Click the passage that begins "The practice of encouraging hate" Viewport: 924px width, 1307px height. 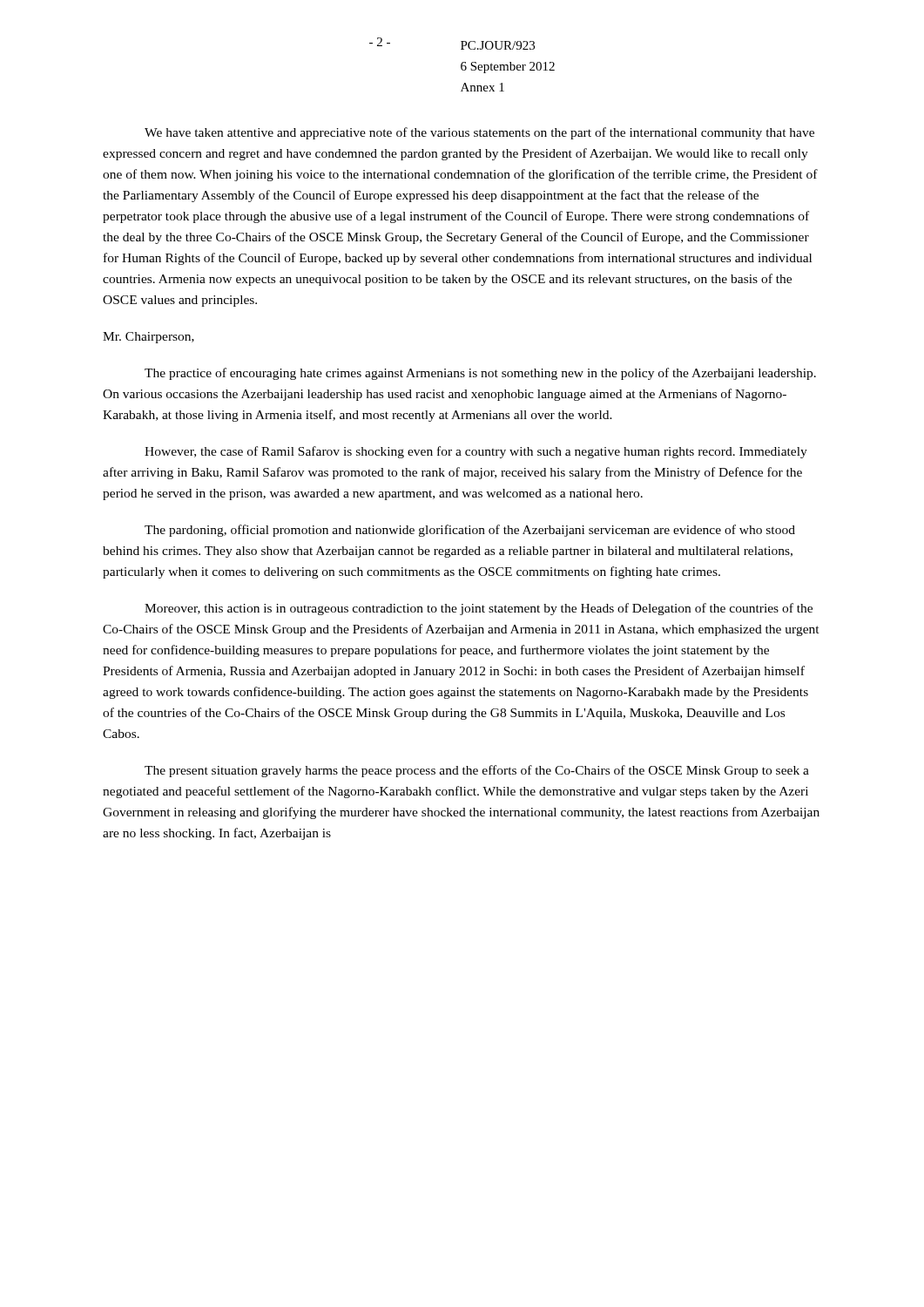pos(460,394)
